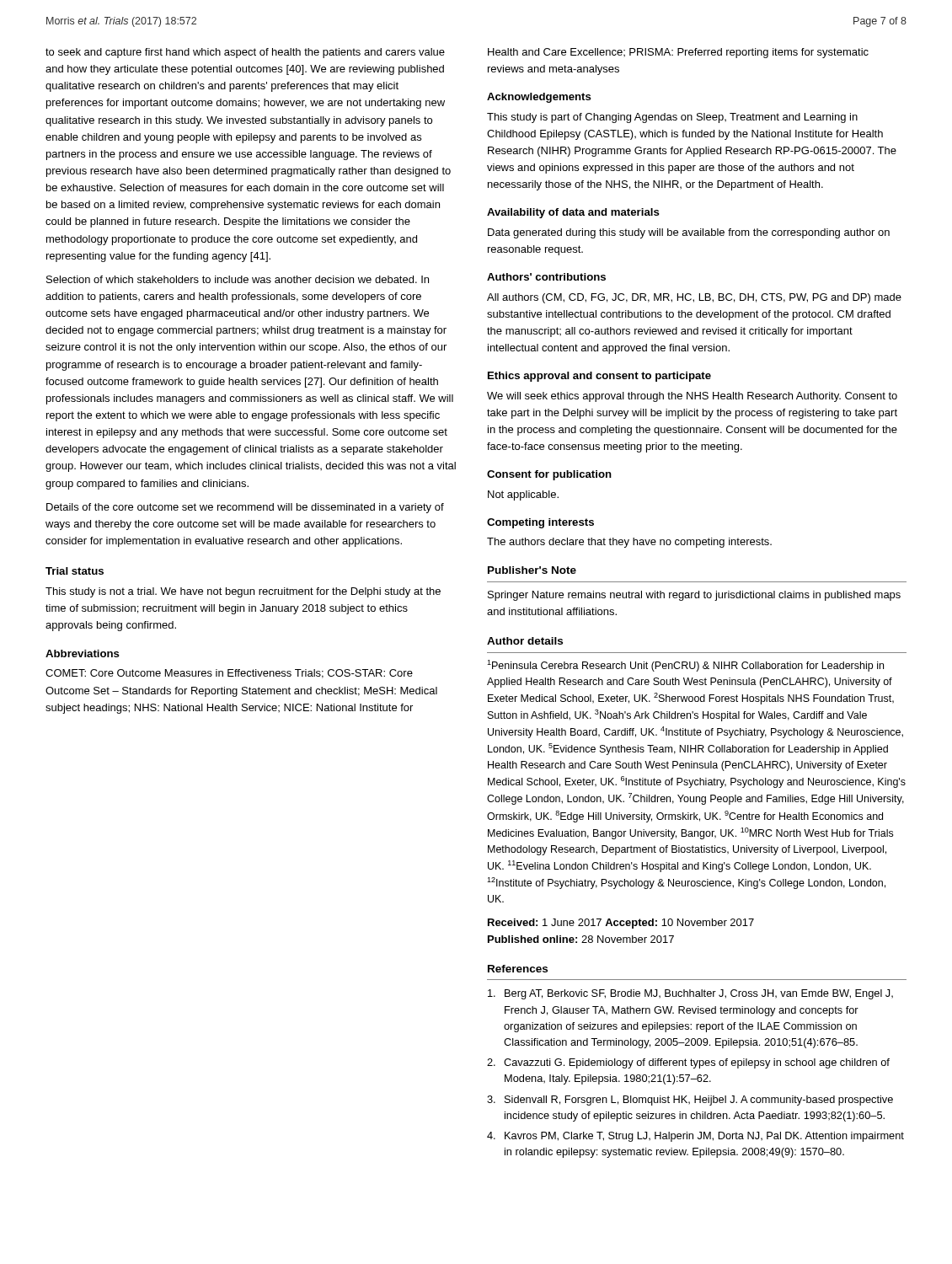The height and width of the screenshot is (1264, 952).
Task: Click on the section header containing "Trial status"
Action: click(75, 571)
